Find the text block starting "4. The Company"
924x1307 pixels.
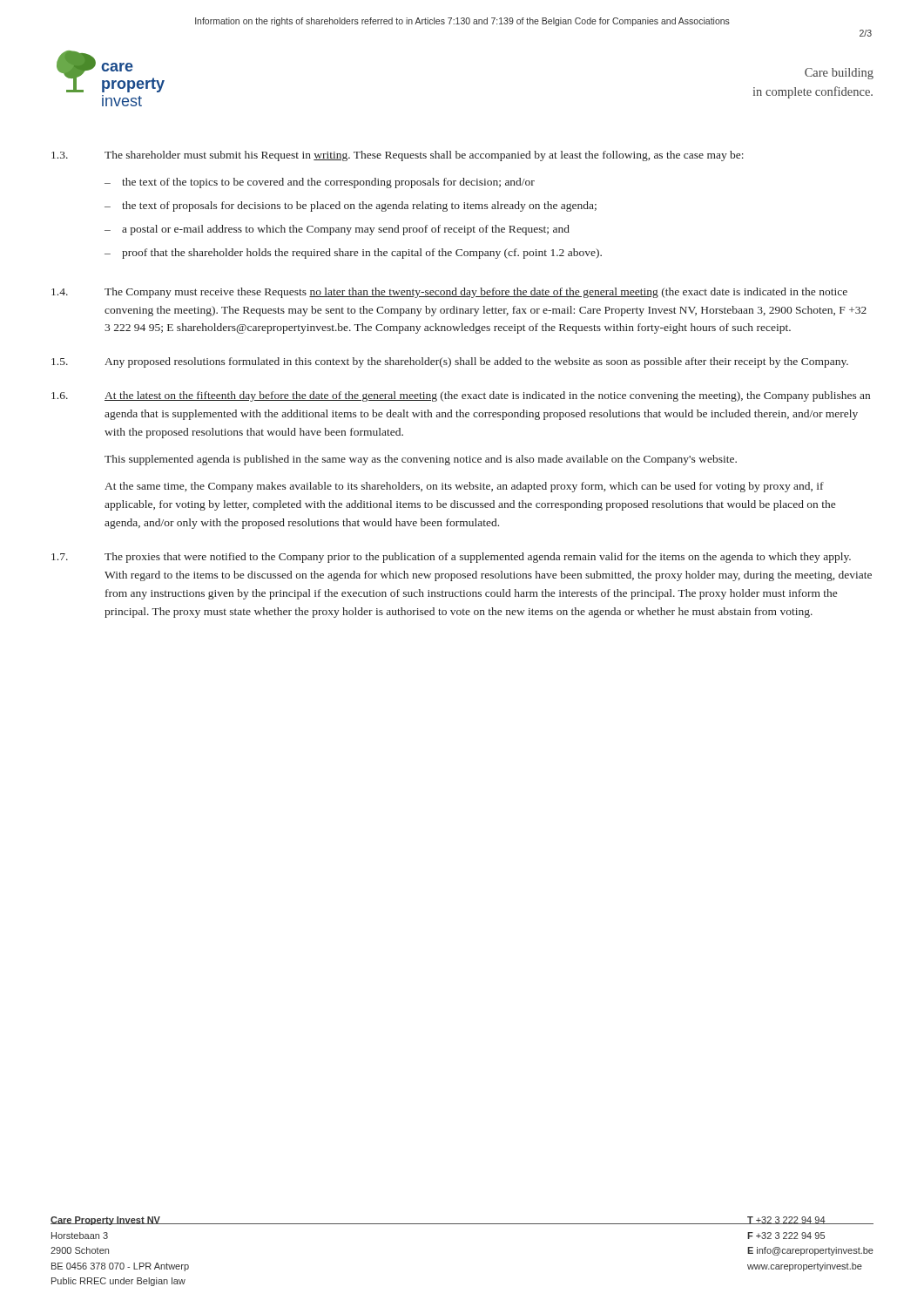[x=462, y=310]
